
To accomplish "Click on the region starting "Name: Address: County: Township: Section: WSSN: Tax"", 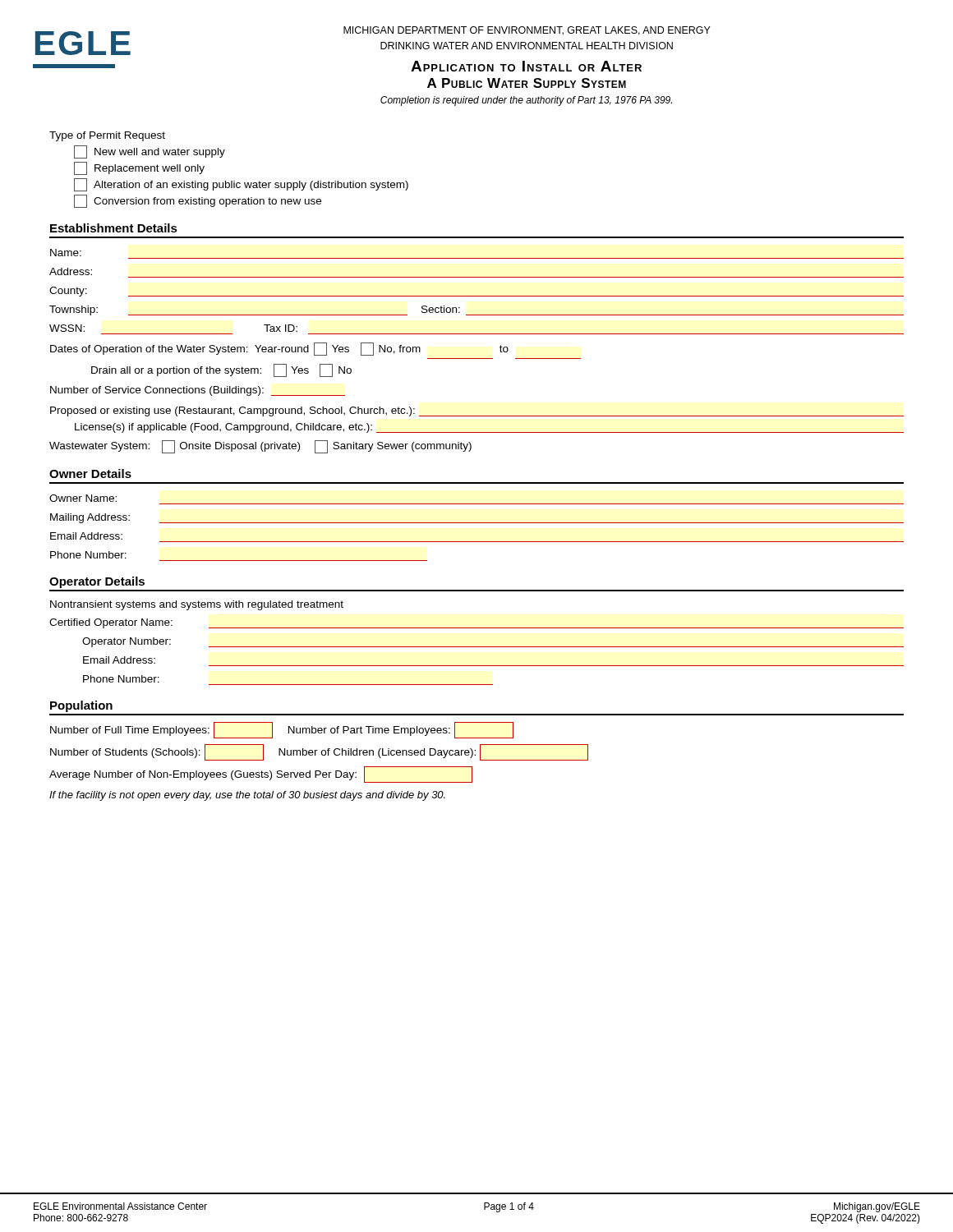I will click(x=476, y=349).
